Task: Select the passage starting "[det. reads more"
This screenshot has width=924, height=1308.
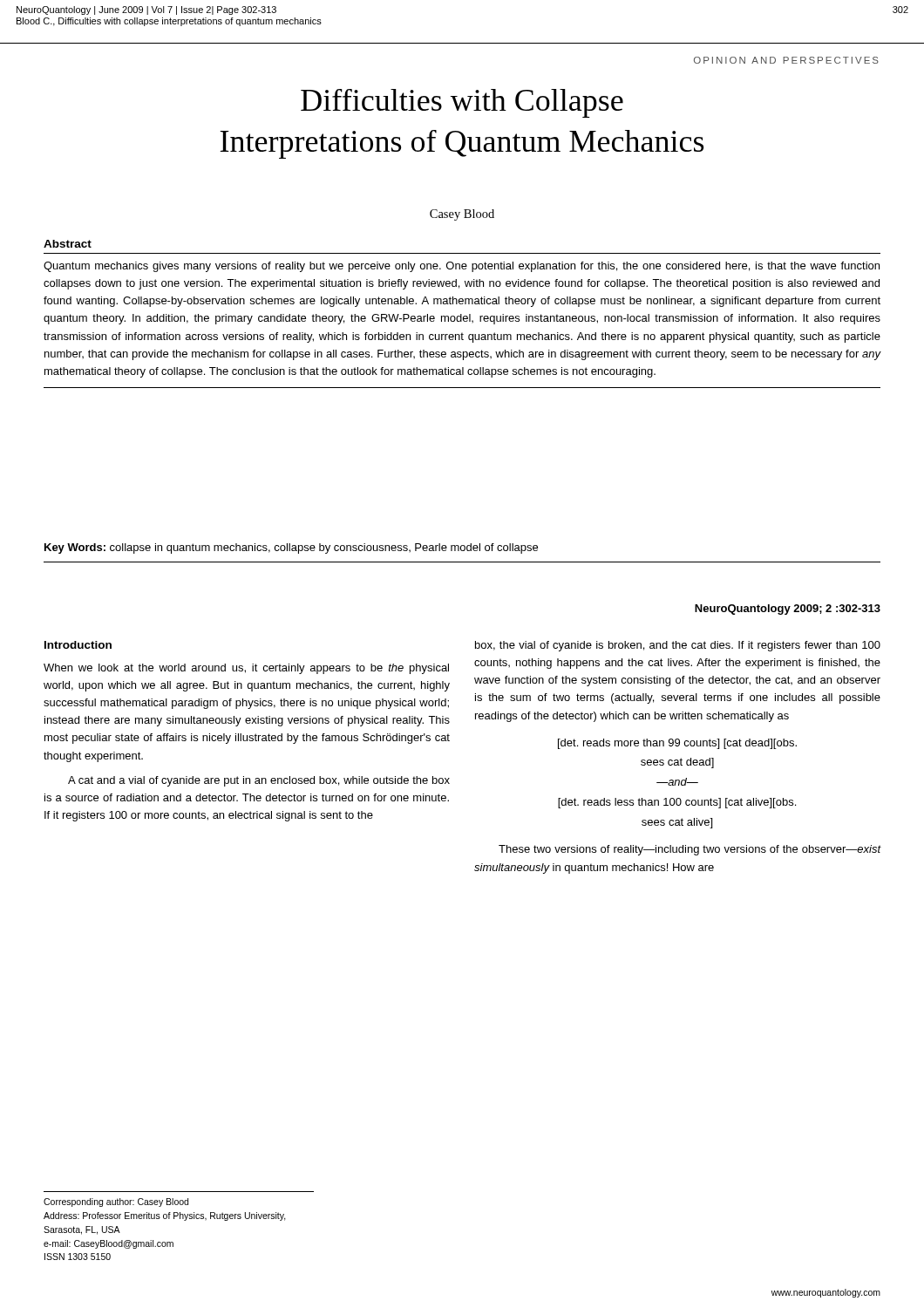Action: (x=677, y=783)
